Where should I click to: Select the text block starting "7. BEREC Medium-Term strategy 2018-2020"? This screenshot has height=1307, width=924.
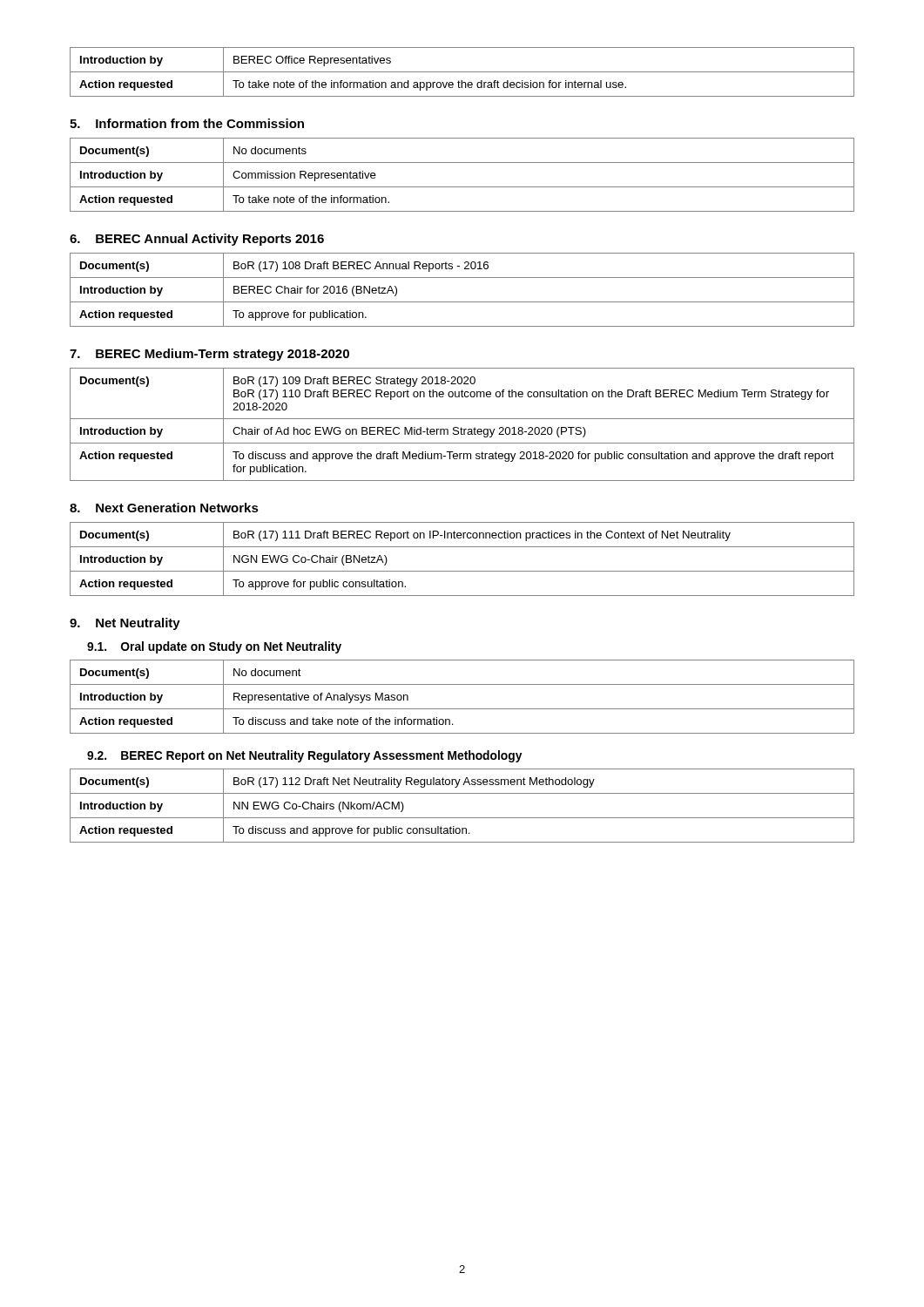(x=210, y=353)
